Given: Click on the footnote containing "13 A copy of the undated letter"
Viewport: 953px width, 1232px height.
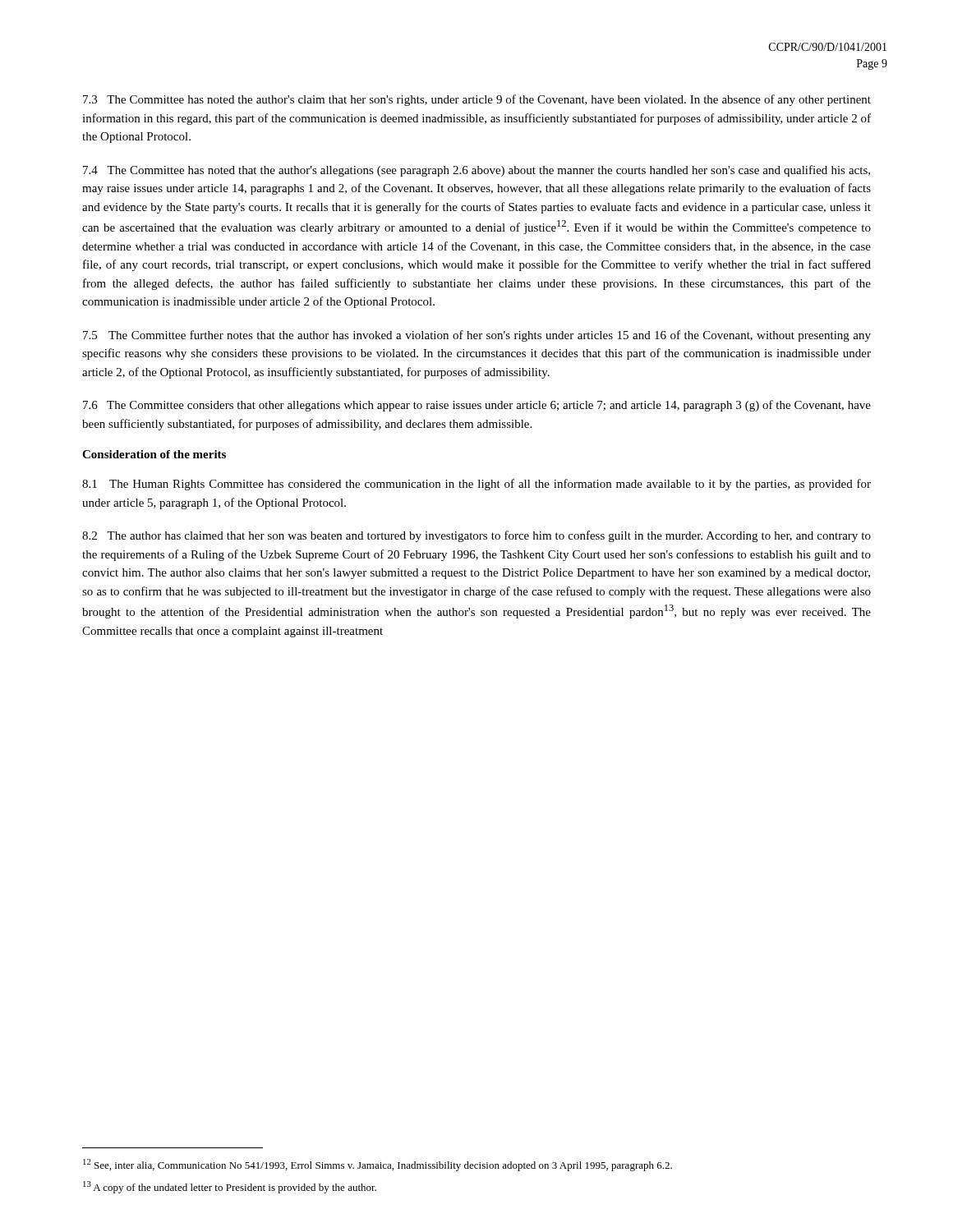Looking at the screenshot, I should pyautogui.click(x=230, y=1186).
